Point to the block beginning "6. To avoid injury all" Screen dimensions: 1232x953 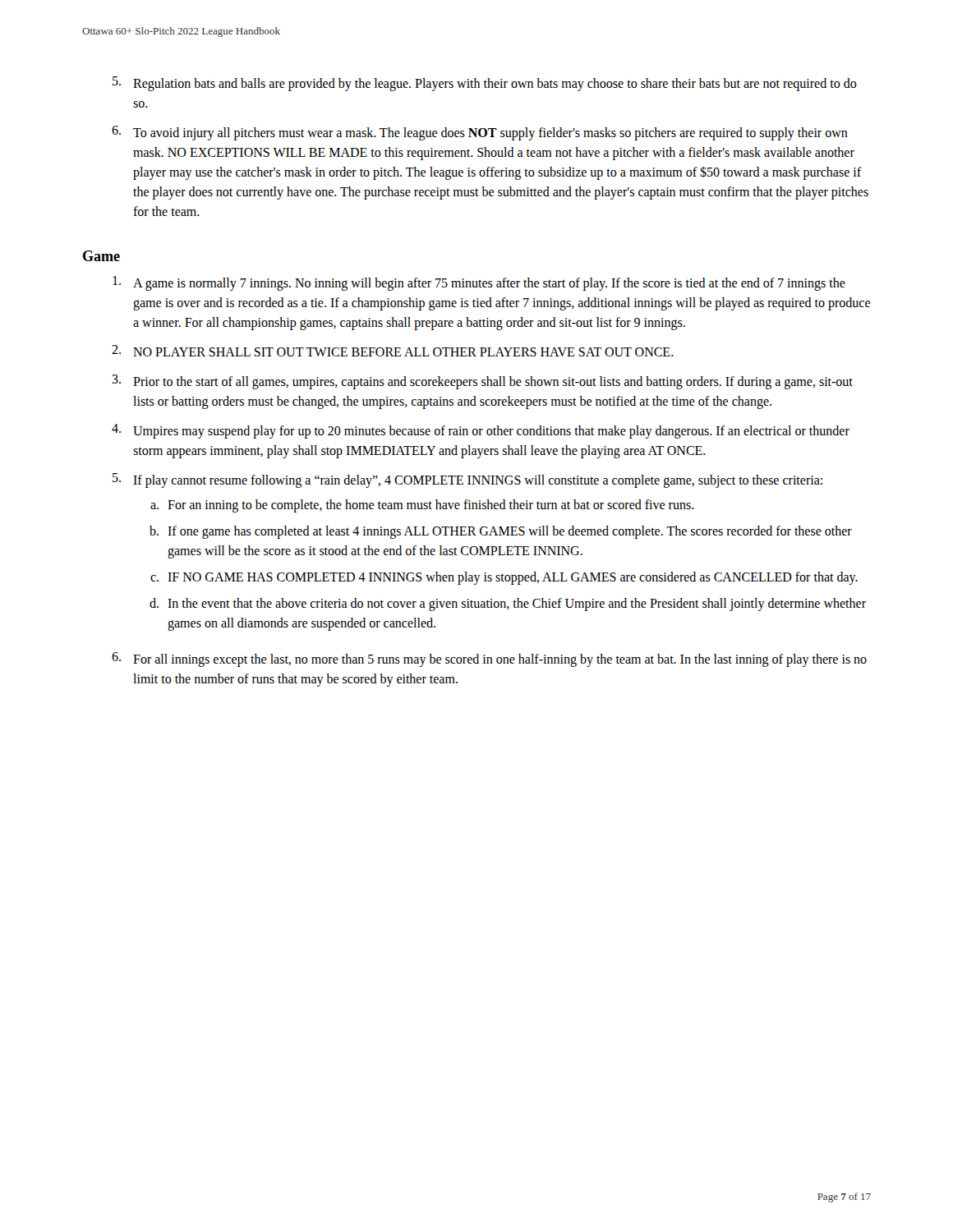tap(476, 172)
